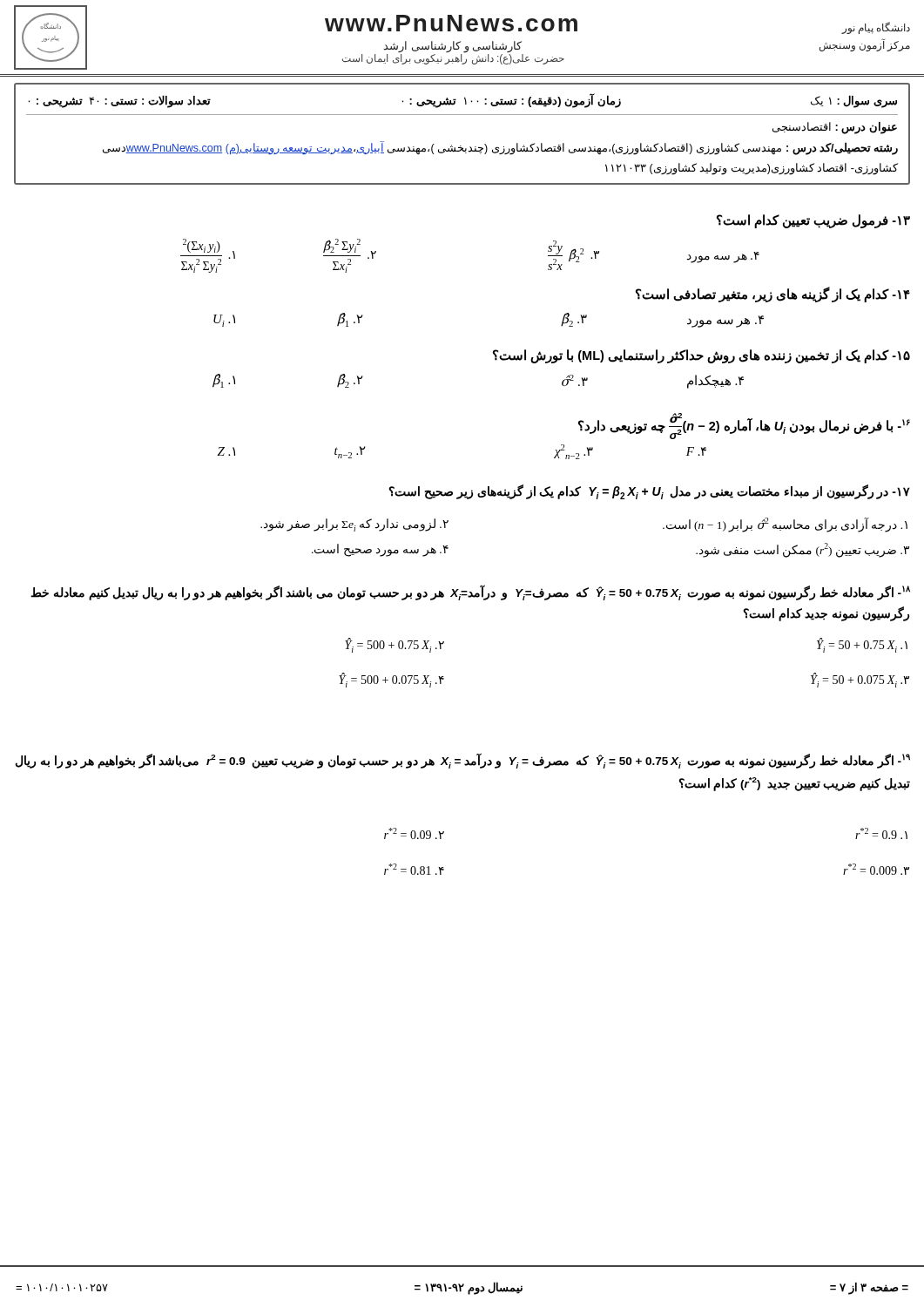Find the section header on this page that starts "۱۴- کدام یک"
924x1307 pixels.
(772, 295)
